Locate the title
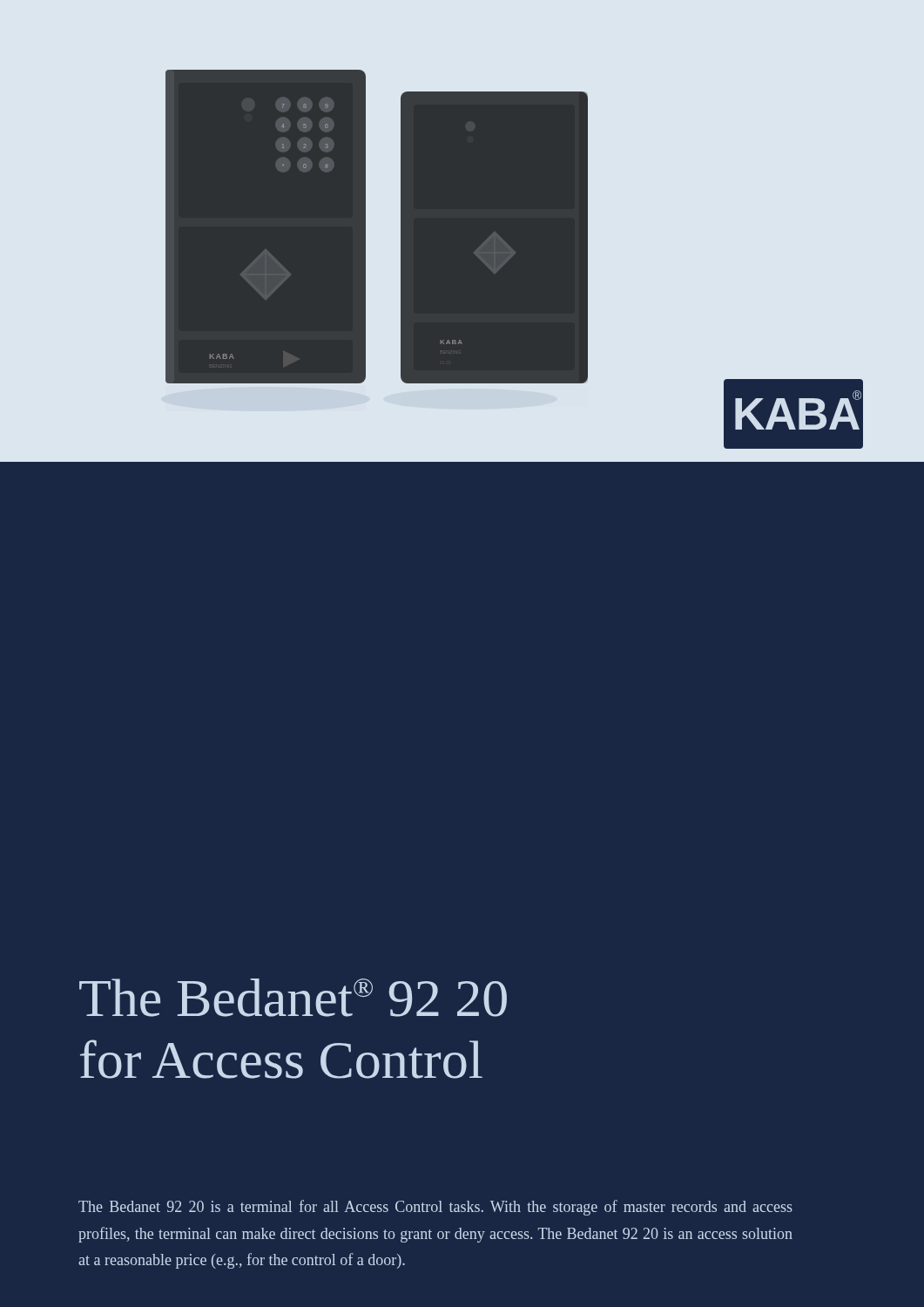Screen dimensions: 1307x924 click(x=405, y=1029)
